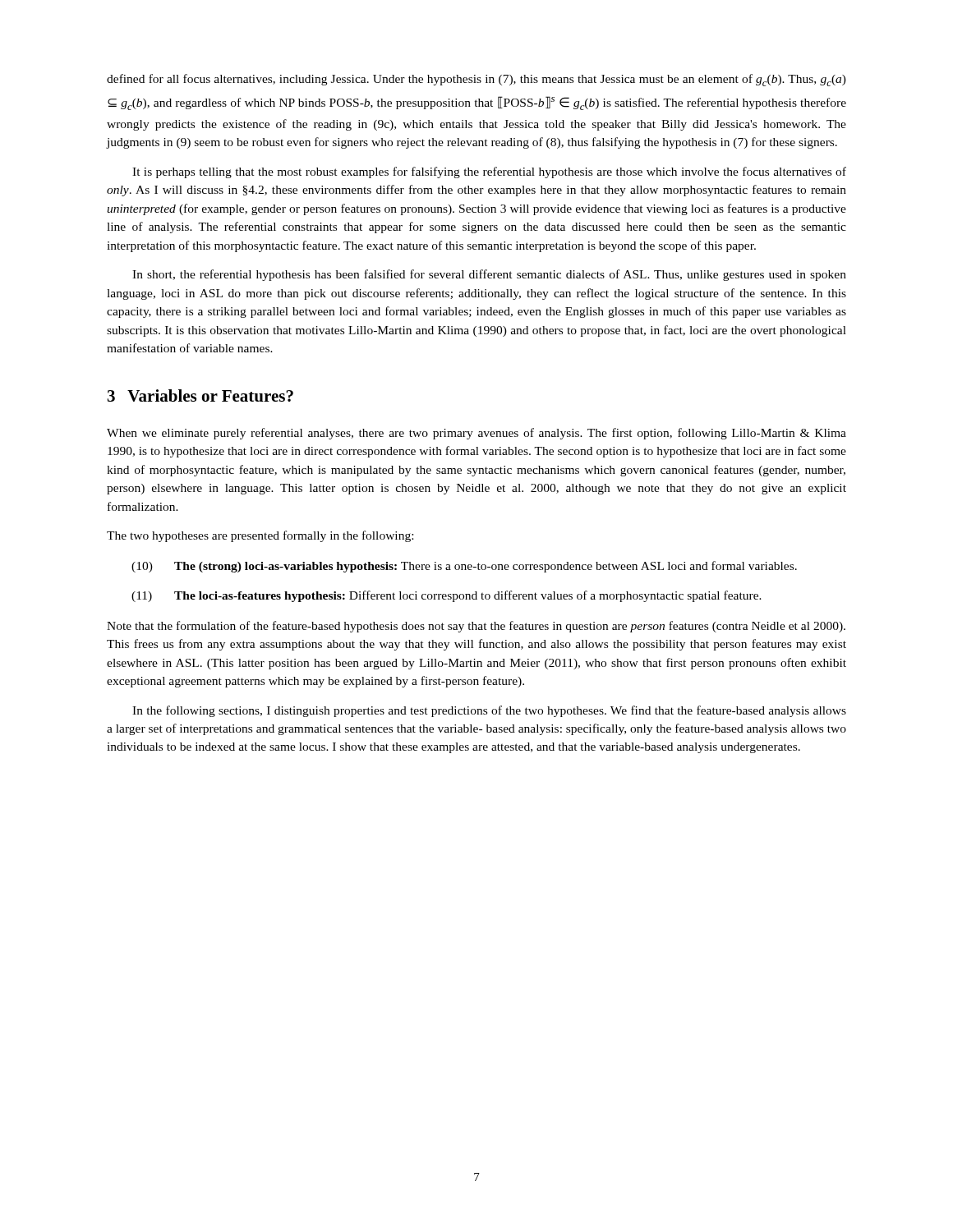The width and height of the screenshot is (953, 1232).
Task: Find the block starting "The two hypotheses are presented formally"
Action: (x=261, y=535)
